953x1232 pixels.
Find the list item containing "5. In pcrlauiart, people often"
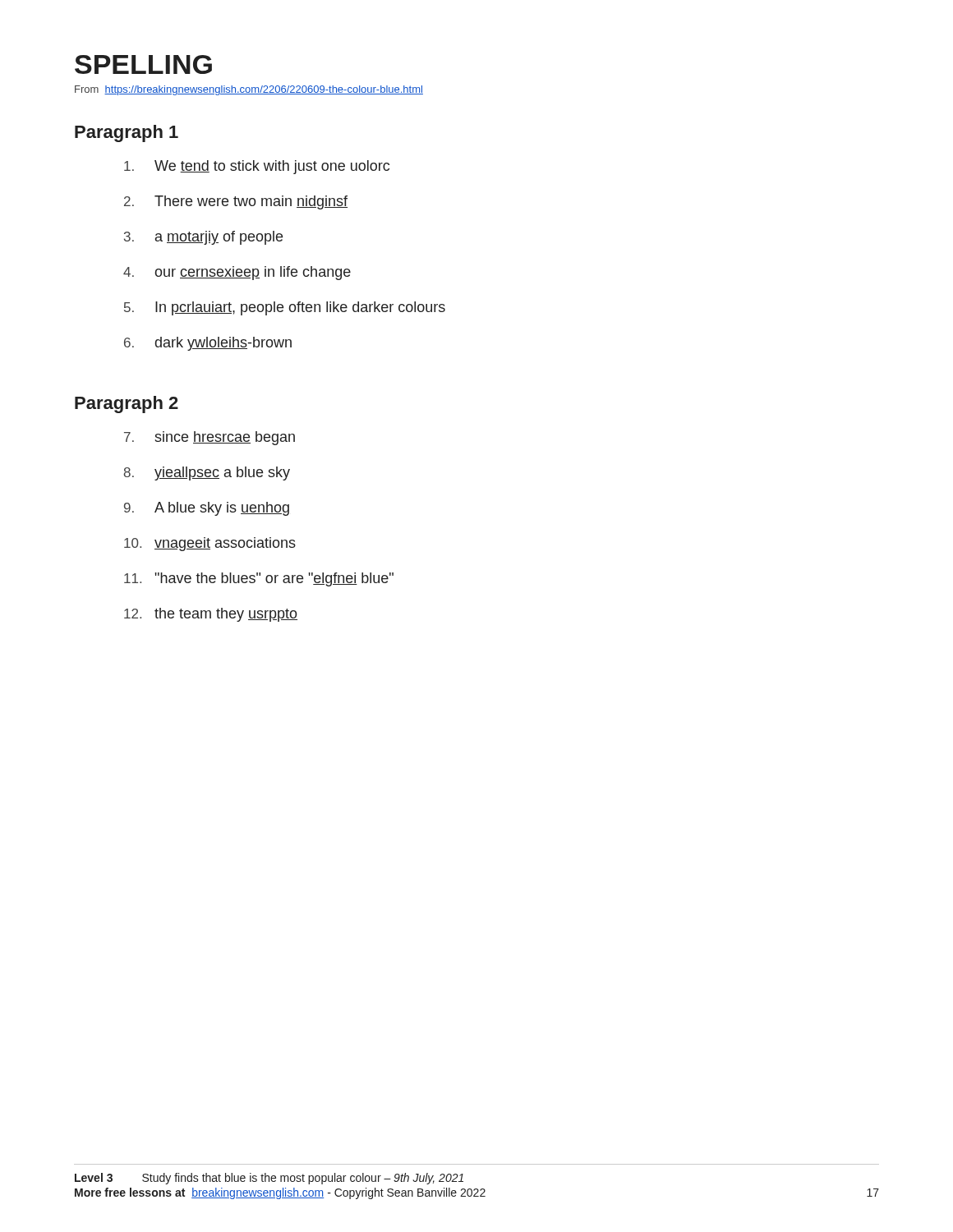point(284,308)
